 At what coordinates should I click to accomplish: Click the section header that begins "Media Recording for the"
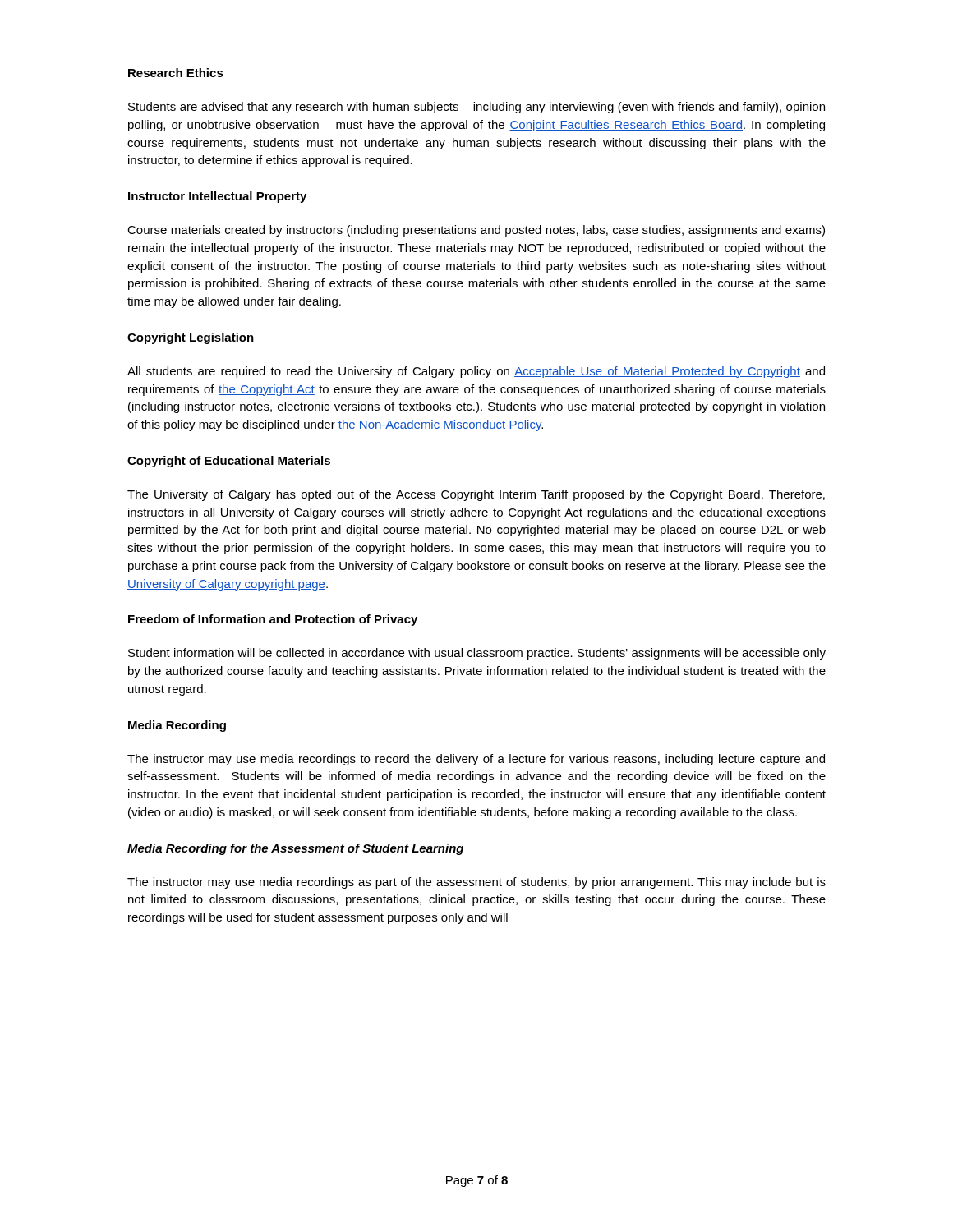295,849
